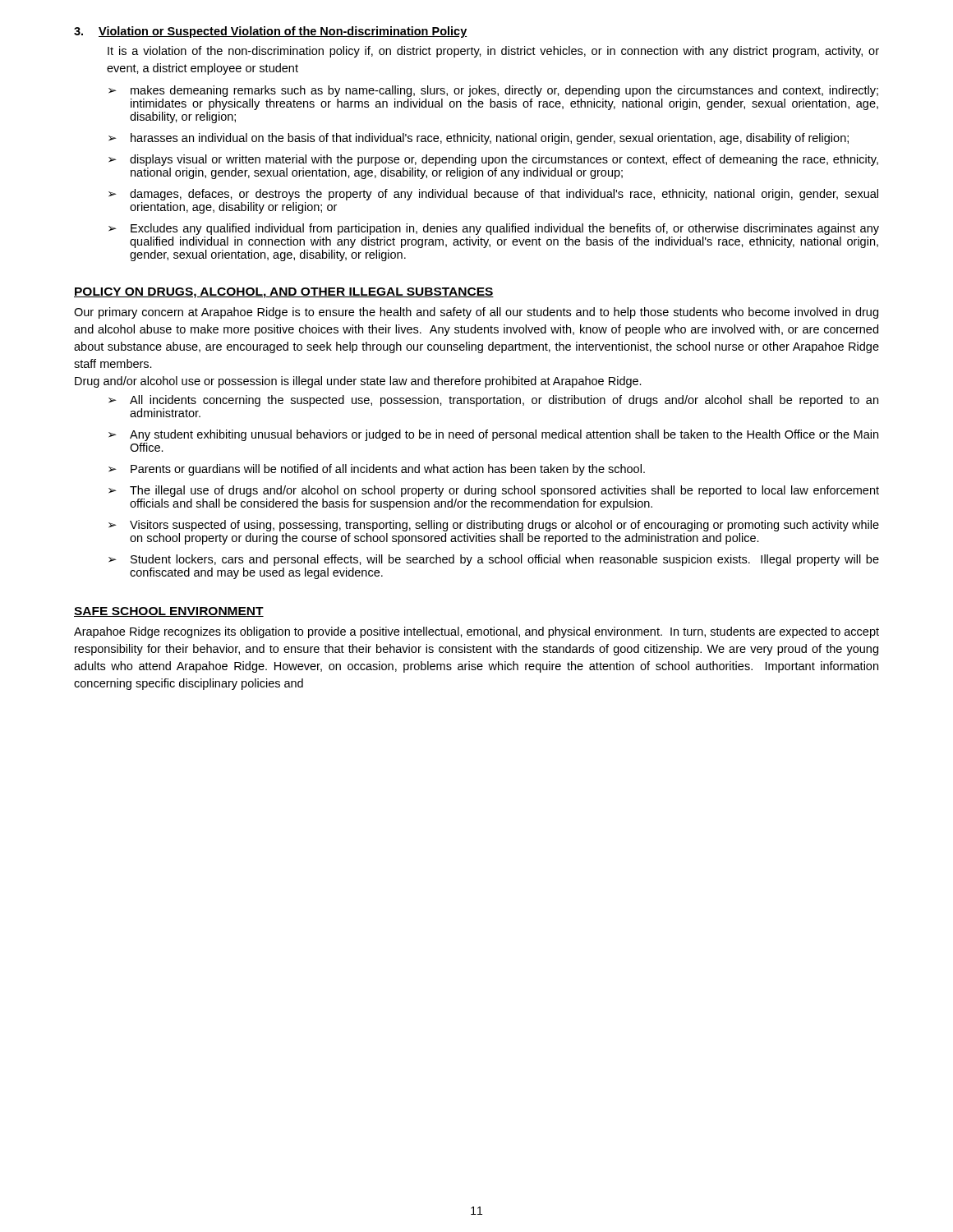
Task: Find the list item that says "➢ Student lockers,"
Action: pos(493,566)
